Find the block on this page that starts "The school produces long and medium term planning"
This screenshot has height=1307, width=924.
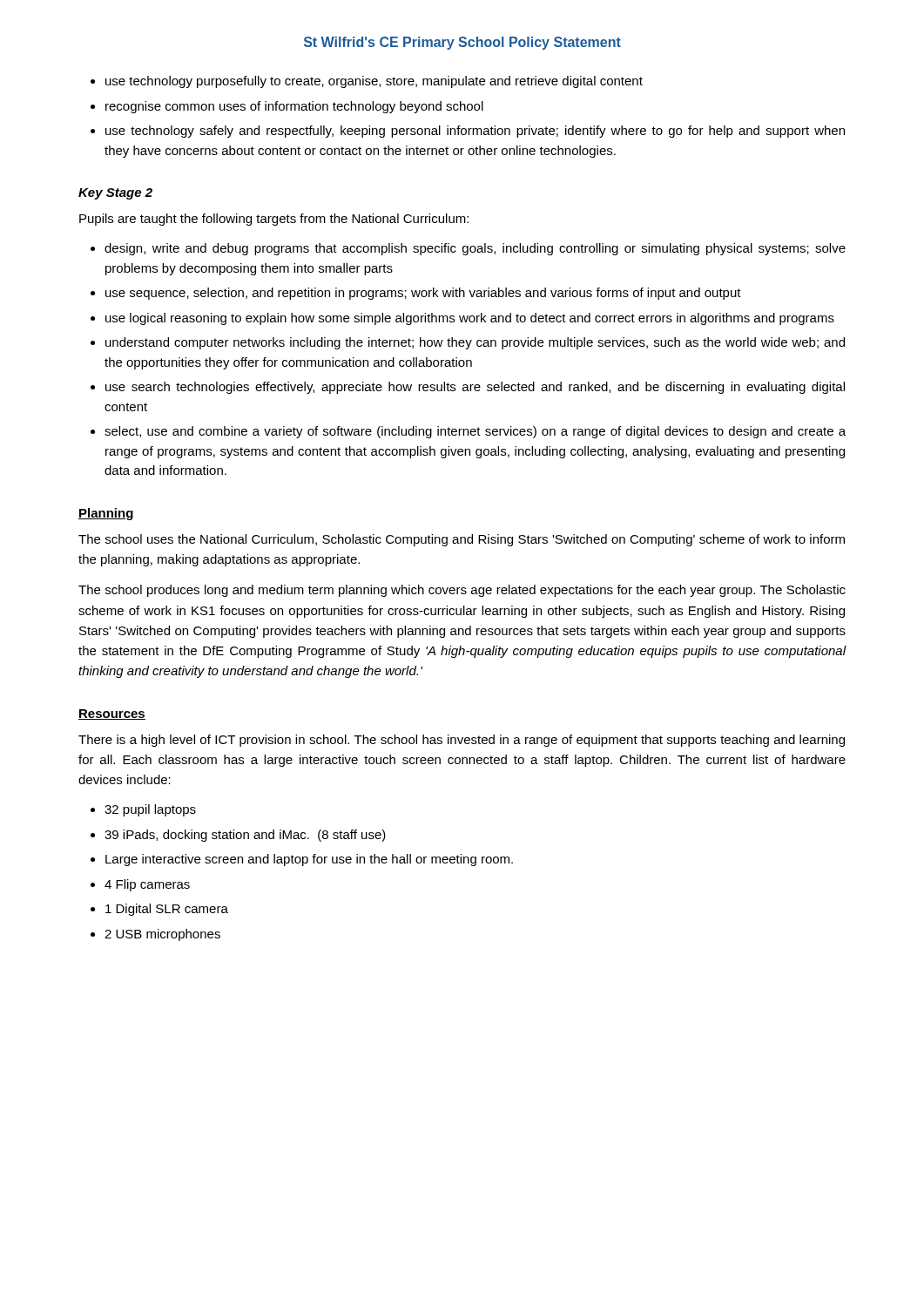tap(462, 630)
